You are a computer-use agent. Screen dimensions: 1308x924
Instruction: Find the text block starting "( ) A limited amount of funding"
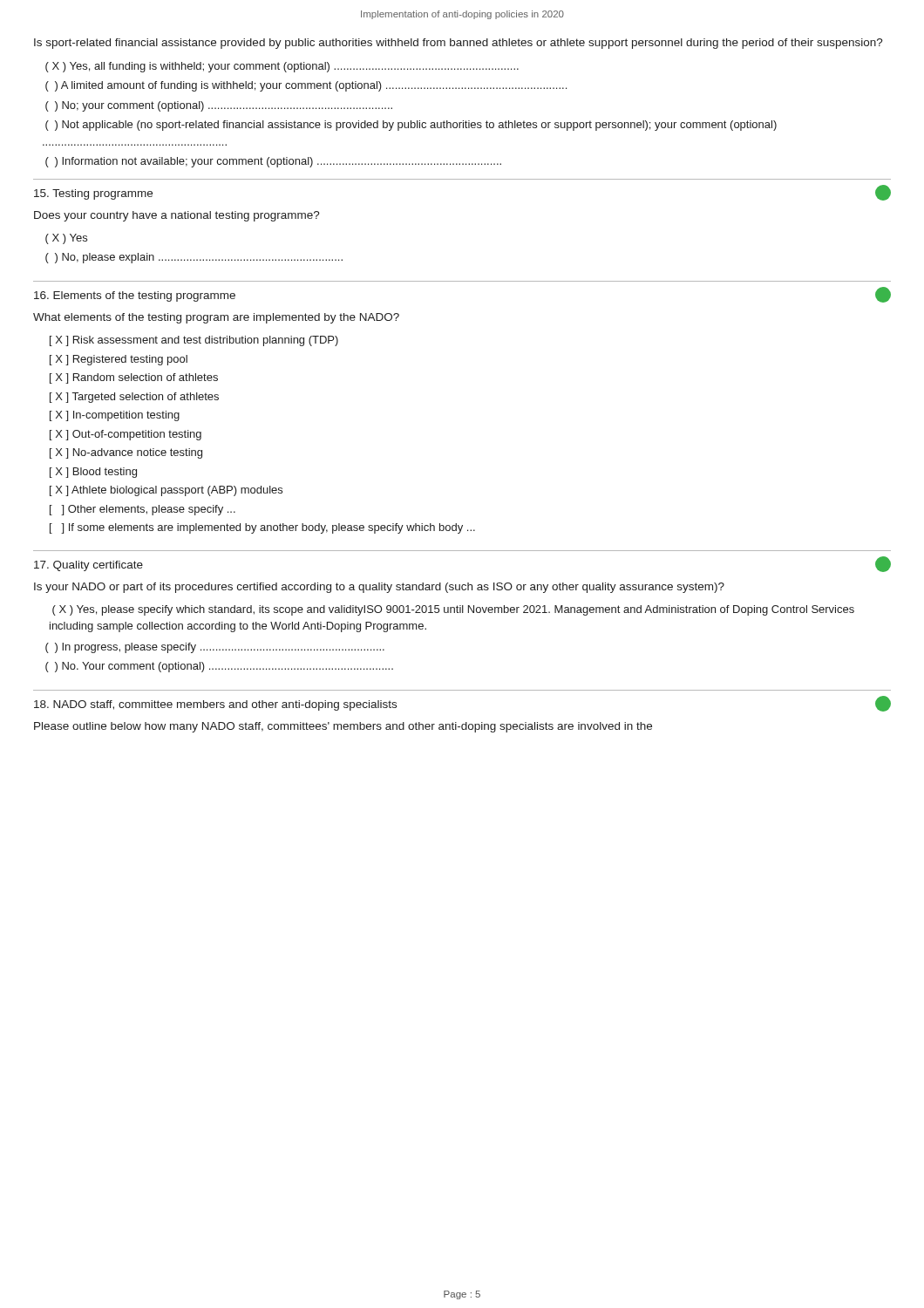point(305,85)
